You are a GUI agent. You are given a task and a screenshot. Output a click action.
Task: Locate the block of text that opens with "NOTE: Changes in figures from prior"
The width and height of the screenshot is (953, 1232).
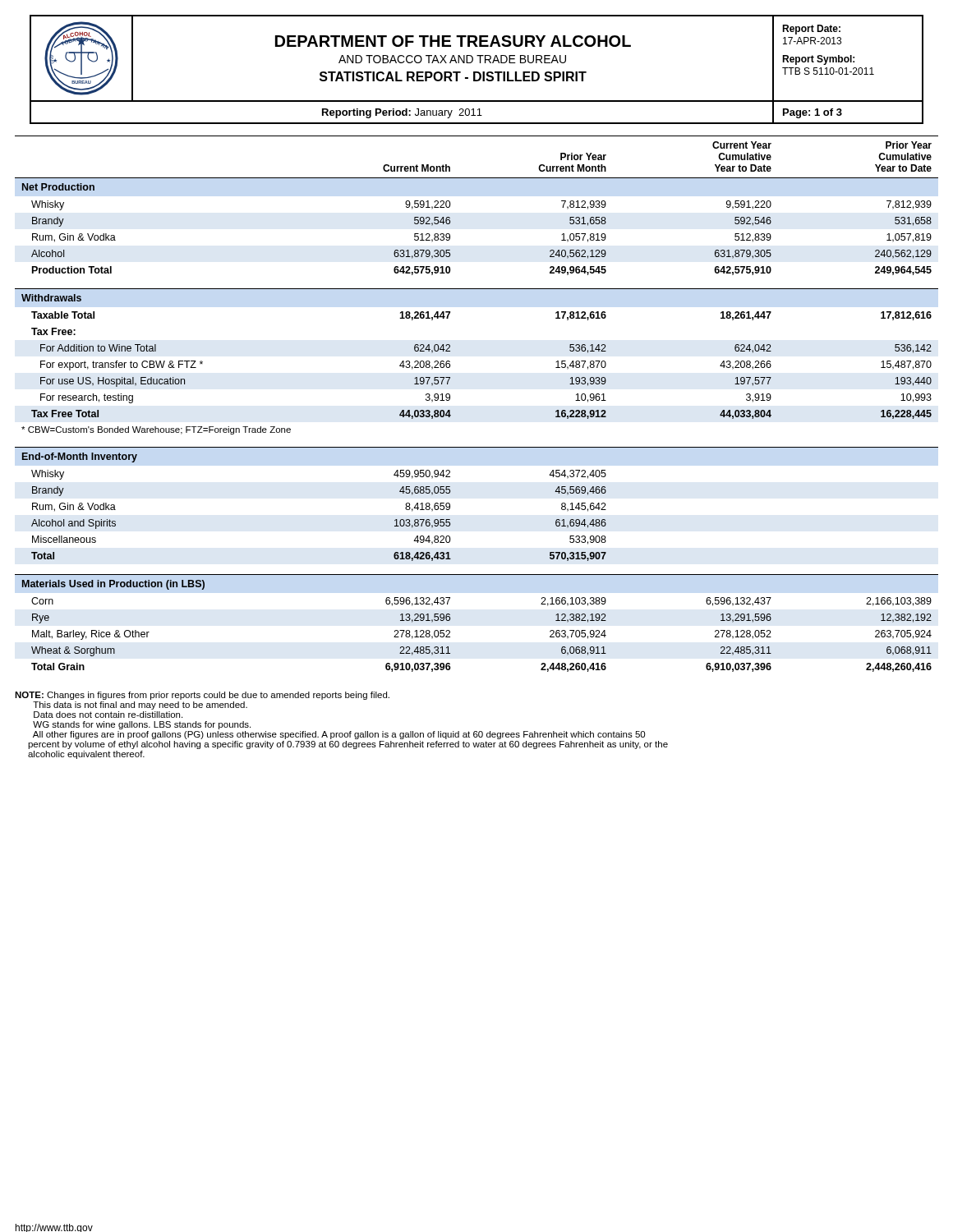click(476, 724)
